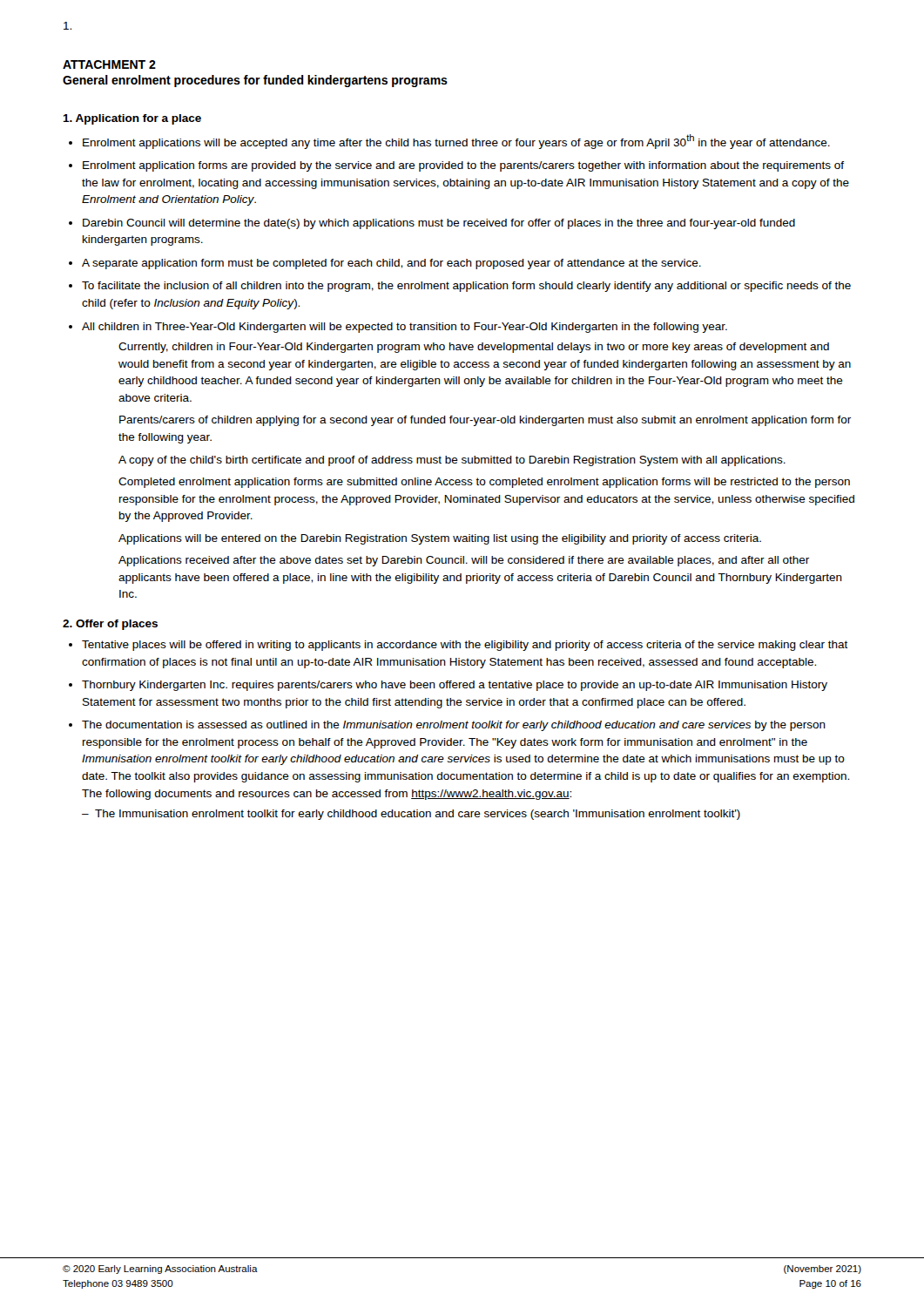Find the title that says "ATTACHMENT 2"
Viewport: 924px width, 1307px height.
pyautogui.click(x=109, y=65)
